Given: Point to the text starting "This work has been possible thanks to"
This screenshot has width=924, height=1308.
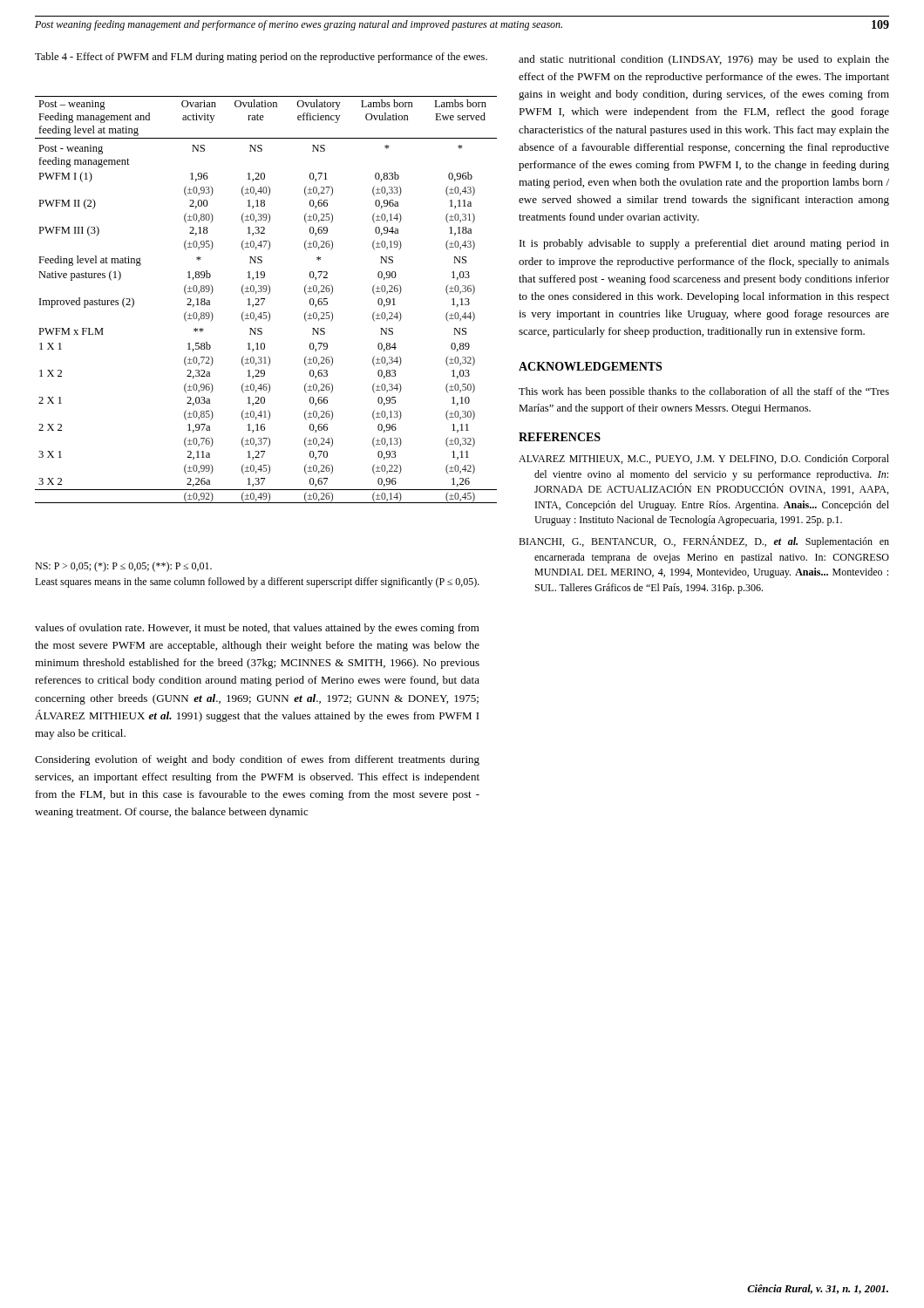Looking at the screenshot, I should pos(704,401).
